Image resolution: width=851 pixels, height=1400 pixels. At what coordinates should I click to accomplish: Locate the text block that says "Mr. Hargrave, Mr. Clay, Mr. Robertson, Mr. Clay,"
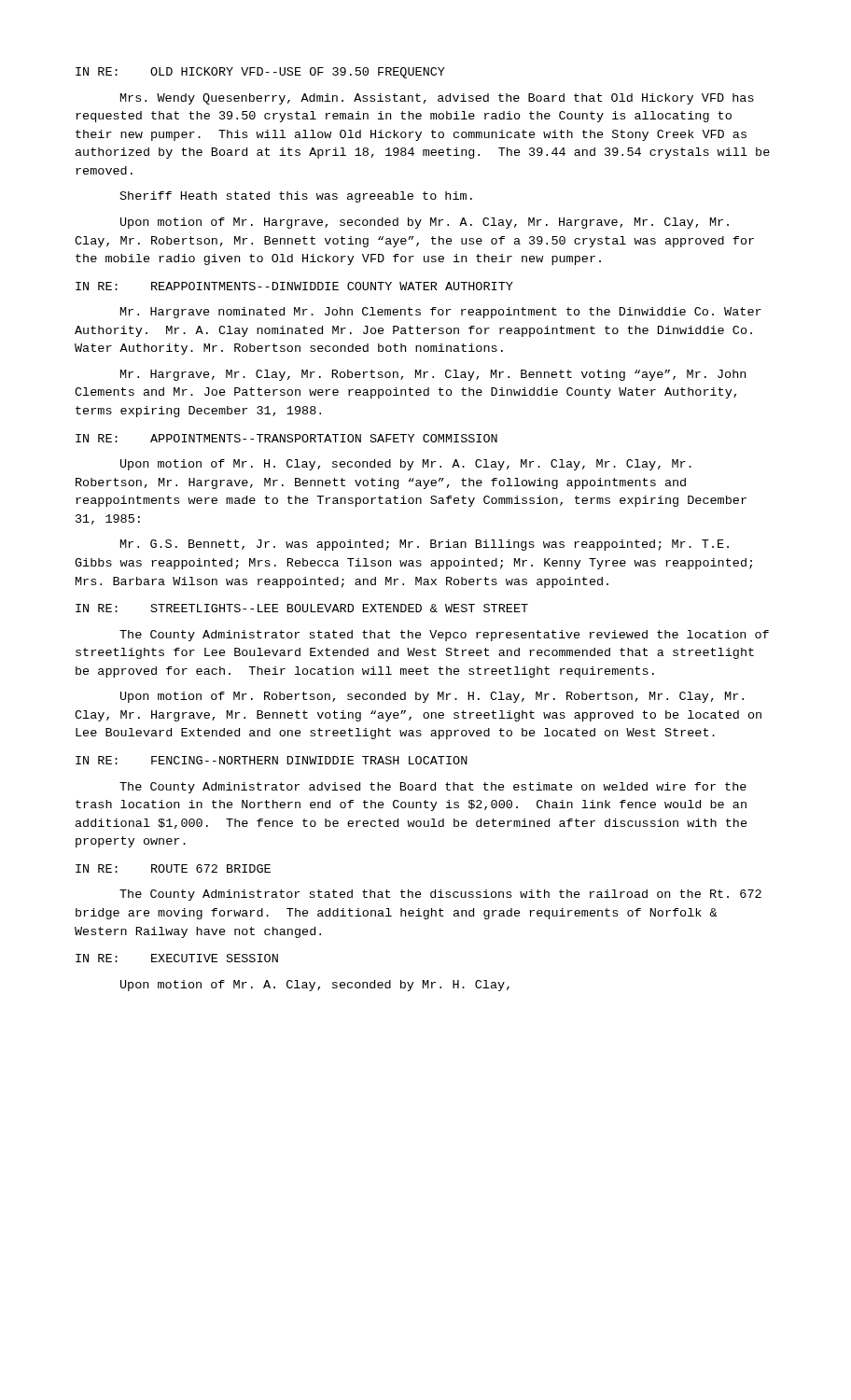pyautogui.click(x=411, y=393)
